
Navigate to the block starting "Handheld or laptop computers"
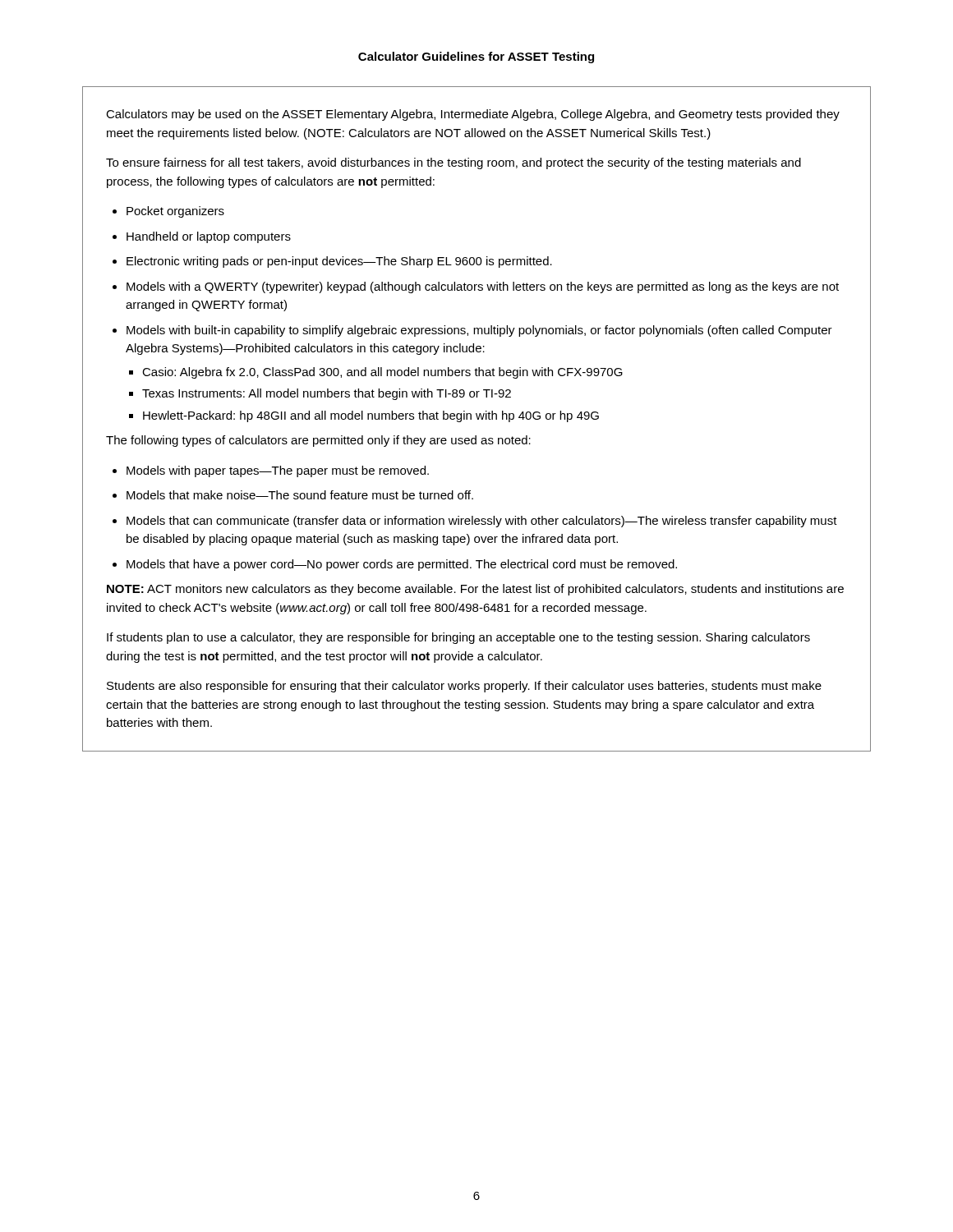pyautogui.click(x=208, y=236)
